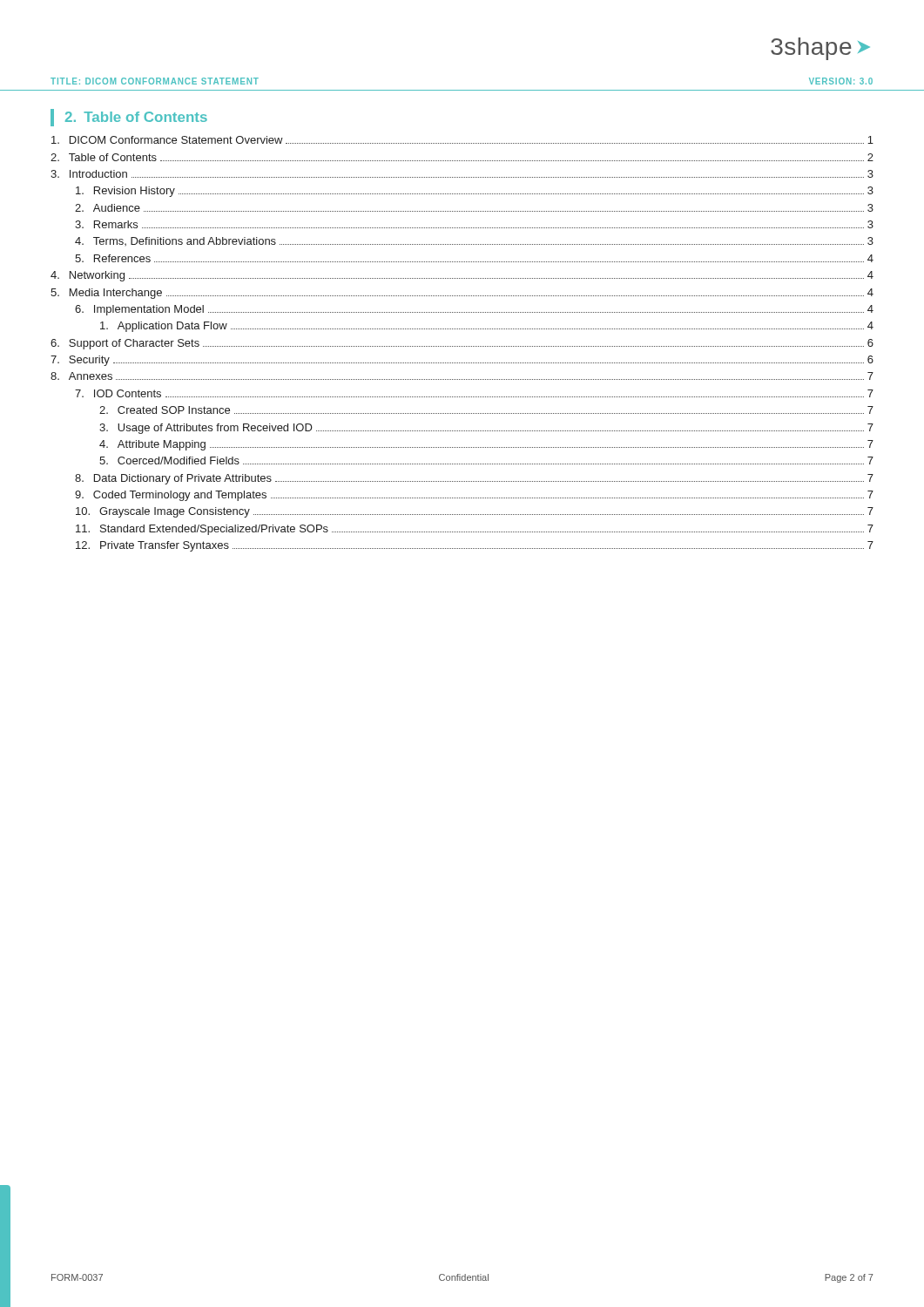
Task: Navigate to the element starting "4. Networking 4"
Action: click(x=462, y=275)
